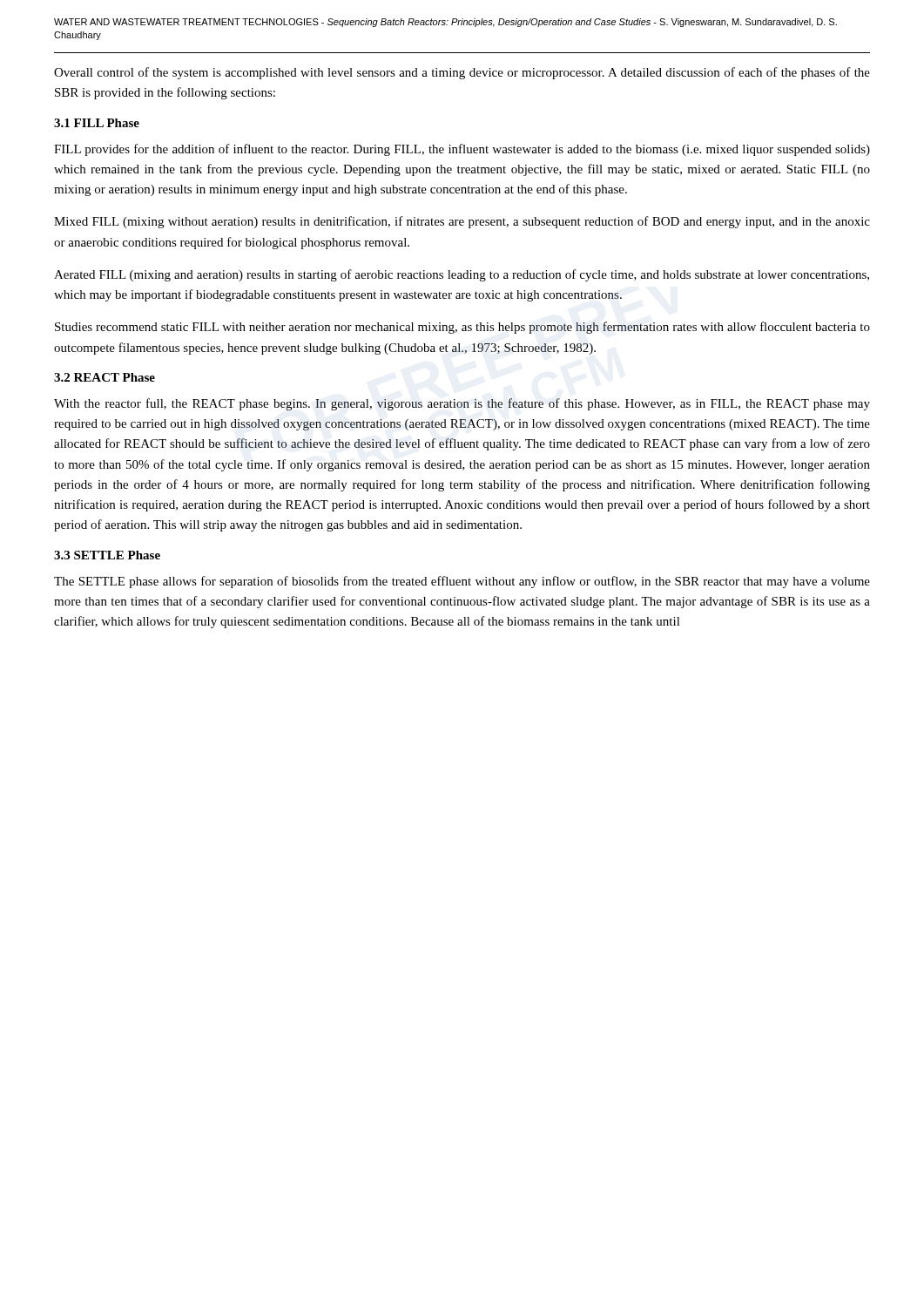Screen dimensions: 1307x924
Task: Click on the passage starting "FILL provides for the addition"
Action: 462,169
